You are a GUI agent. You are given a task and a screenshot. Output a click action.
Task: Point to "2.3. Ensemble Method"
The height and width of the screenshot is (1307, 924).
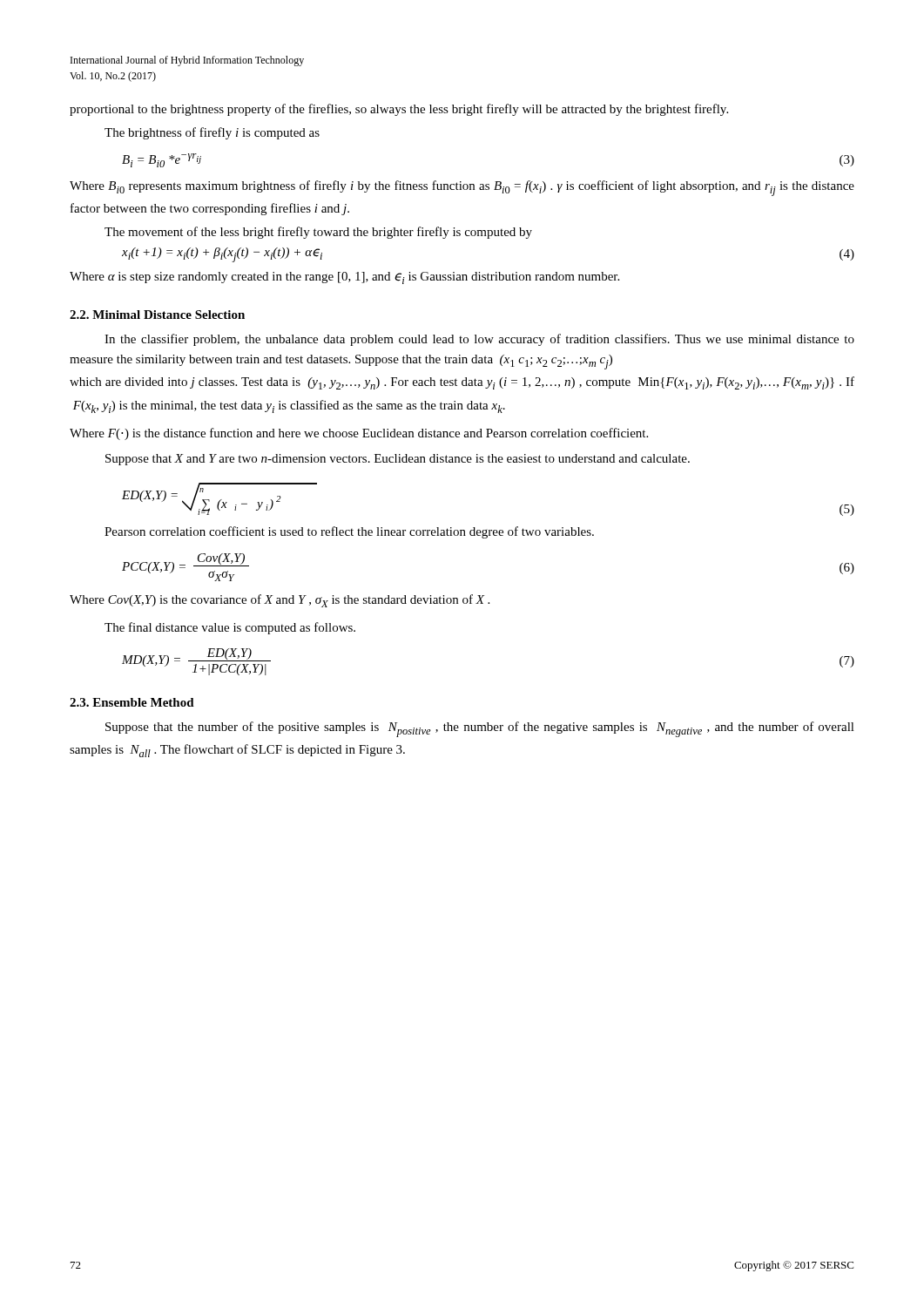pyautogui.click(x=132, y=702)
